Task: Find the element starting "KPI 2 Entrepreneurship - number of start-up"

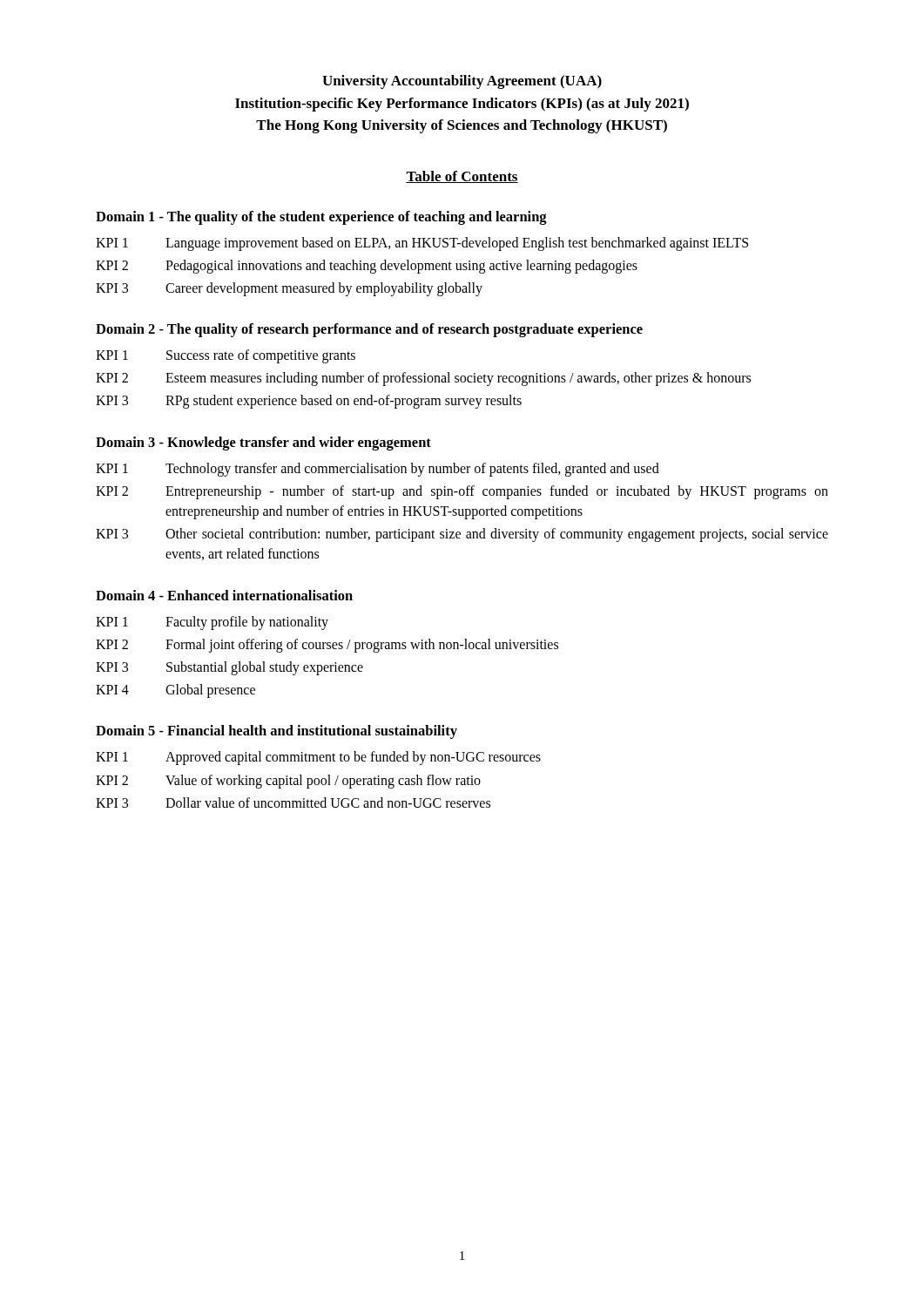Action: coord(462,501)
